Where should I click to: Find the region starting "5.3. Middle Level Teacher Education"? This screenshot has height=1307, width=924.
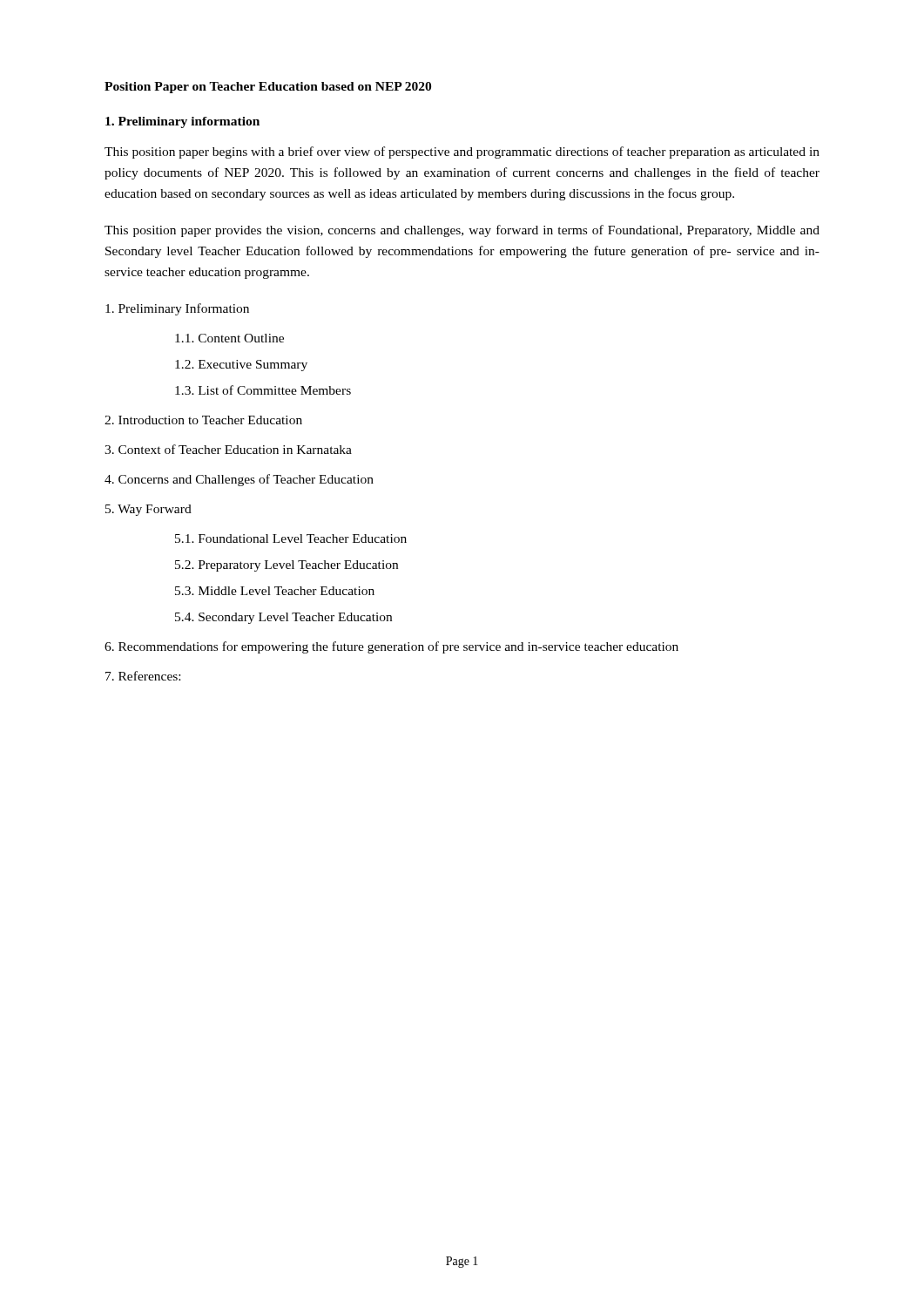click(274, 591)
